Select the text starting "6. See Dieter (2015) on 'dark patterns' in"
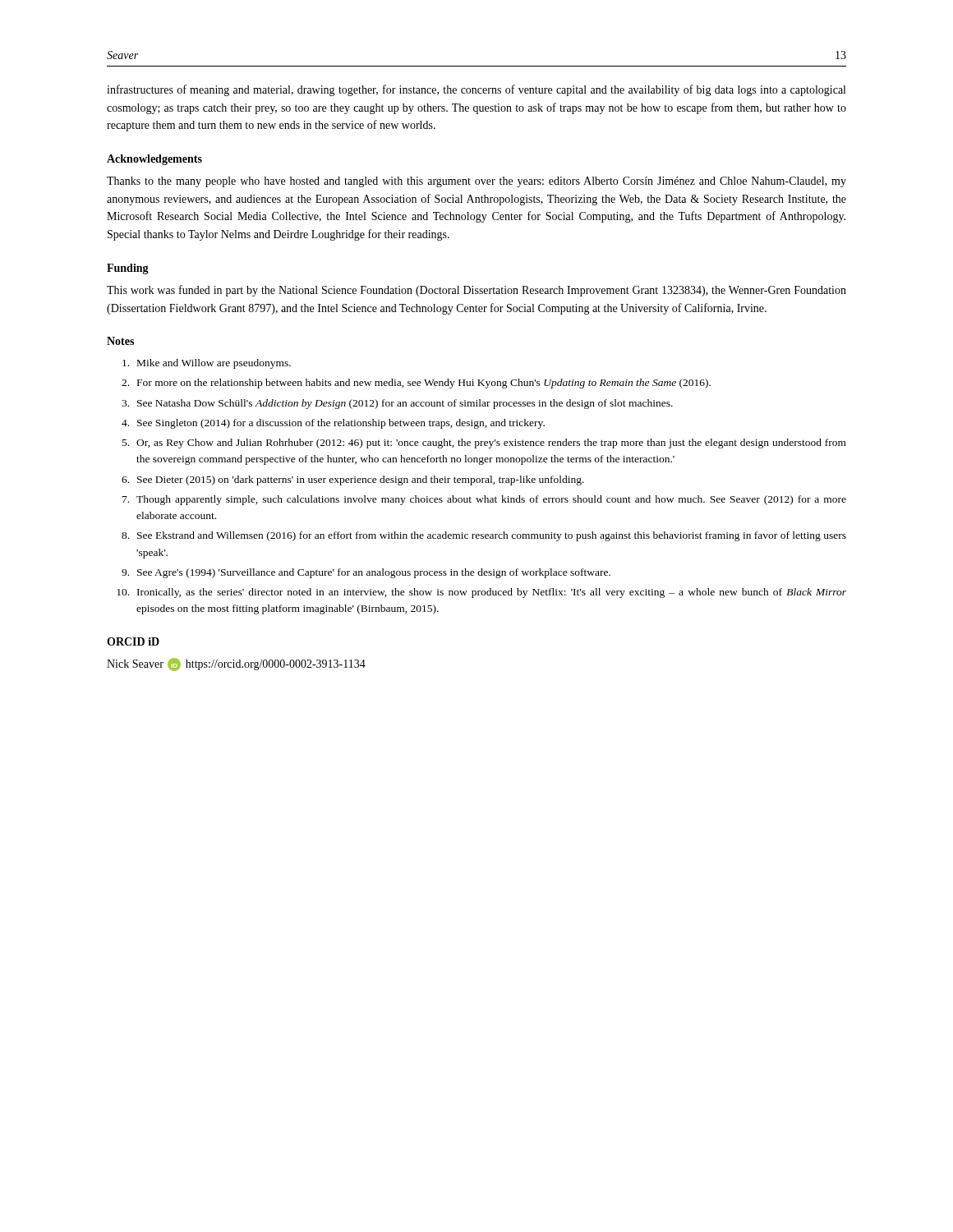The image size is (953, 1232). click(x=476, y=480)
